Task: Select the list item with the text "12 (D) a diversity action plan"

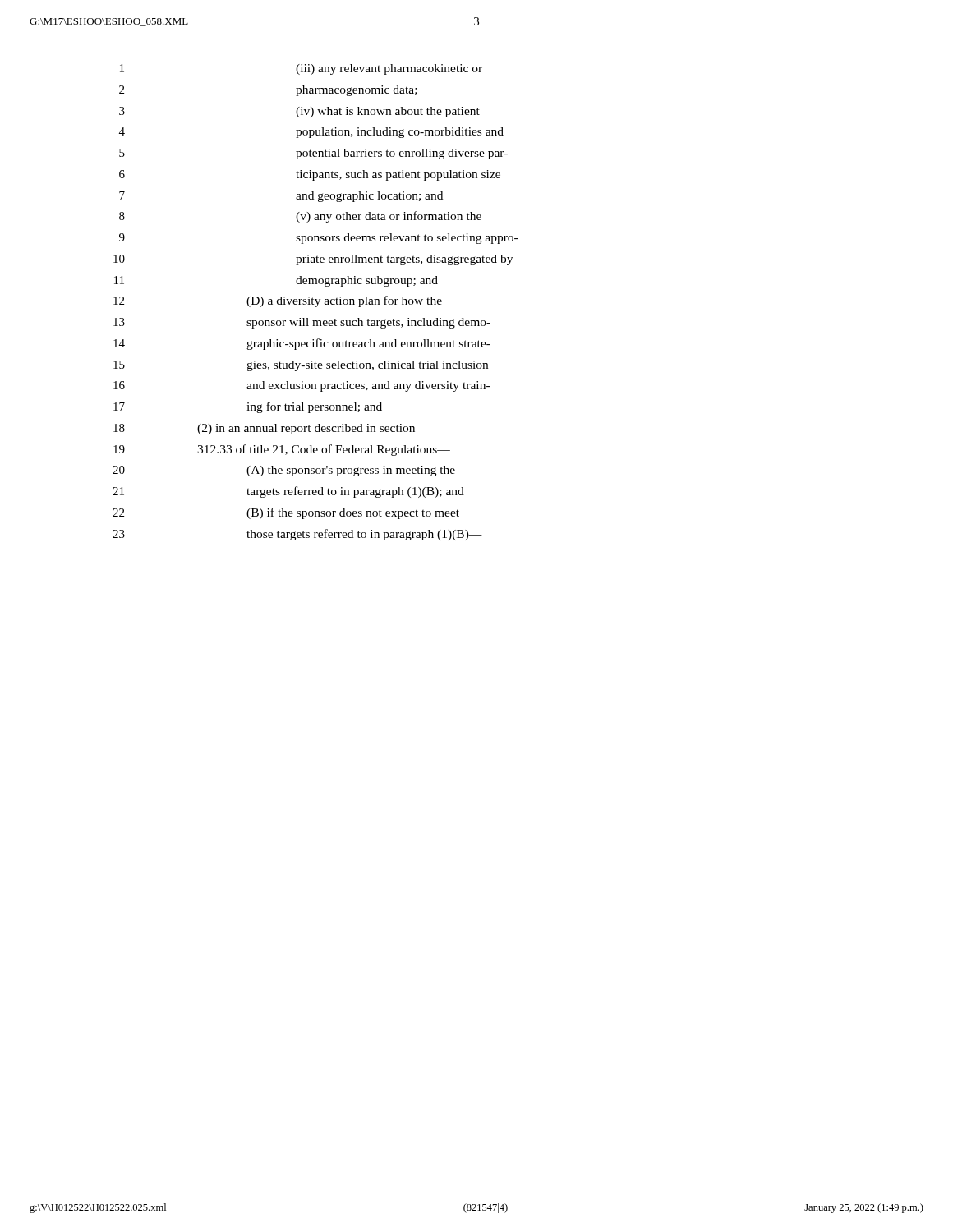Action: click(x=278, y=301)
